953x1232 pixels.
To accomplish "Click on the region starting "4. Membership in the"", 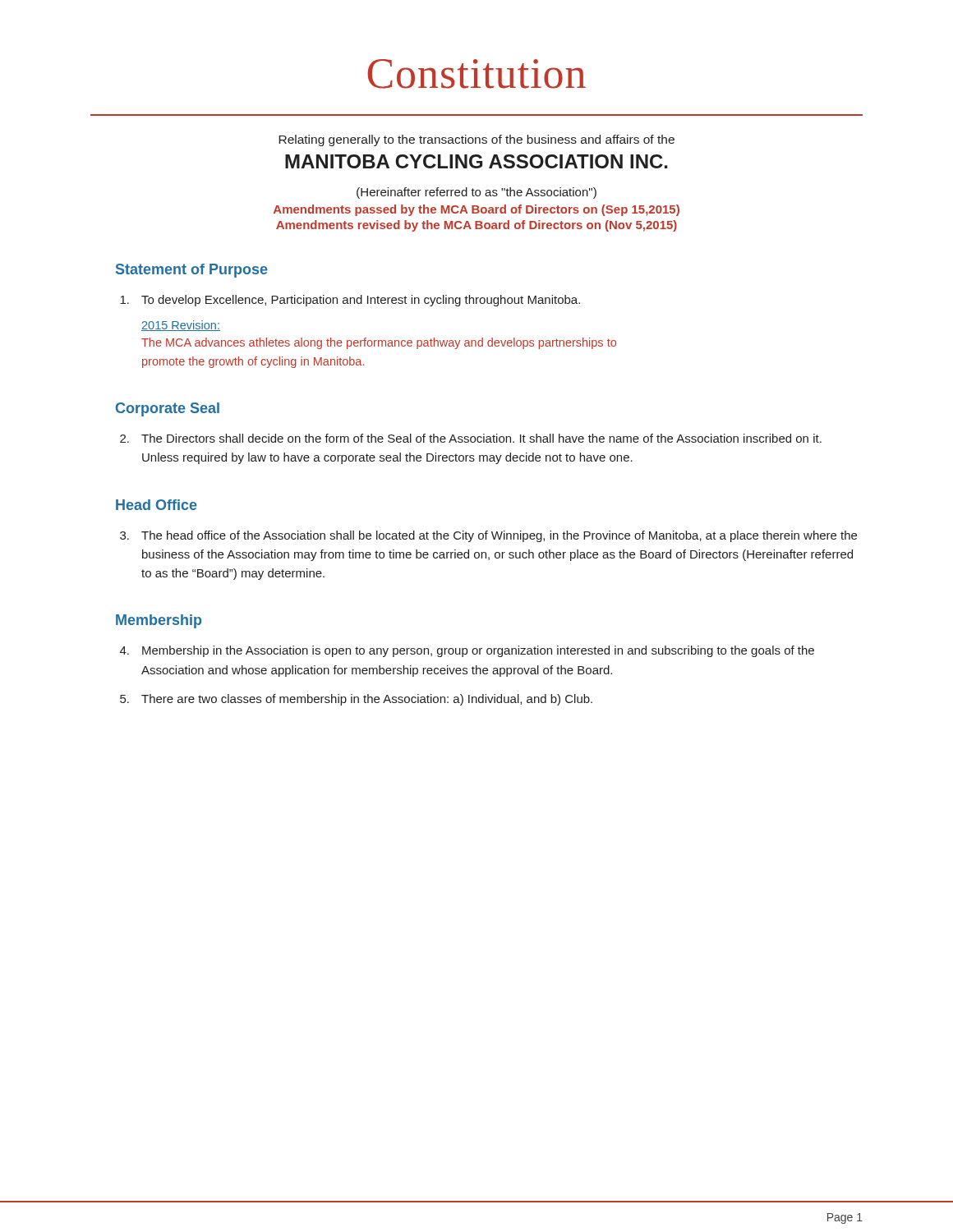I will pyautogui.click(x=476, y=660).
